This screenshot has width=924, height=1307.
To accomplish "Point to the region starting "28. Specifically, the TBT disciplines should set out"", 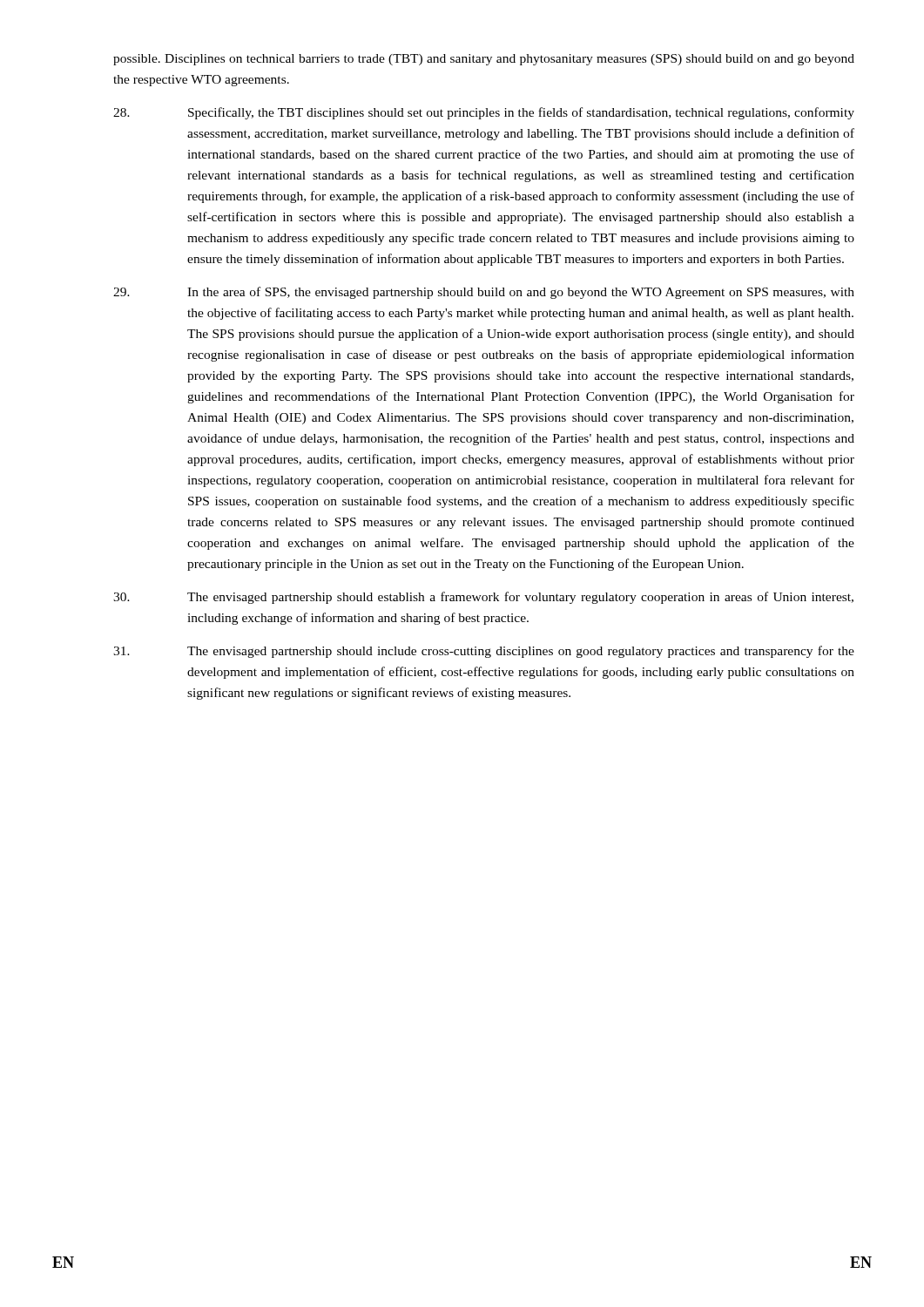I will click(x=484, y=186).
